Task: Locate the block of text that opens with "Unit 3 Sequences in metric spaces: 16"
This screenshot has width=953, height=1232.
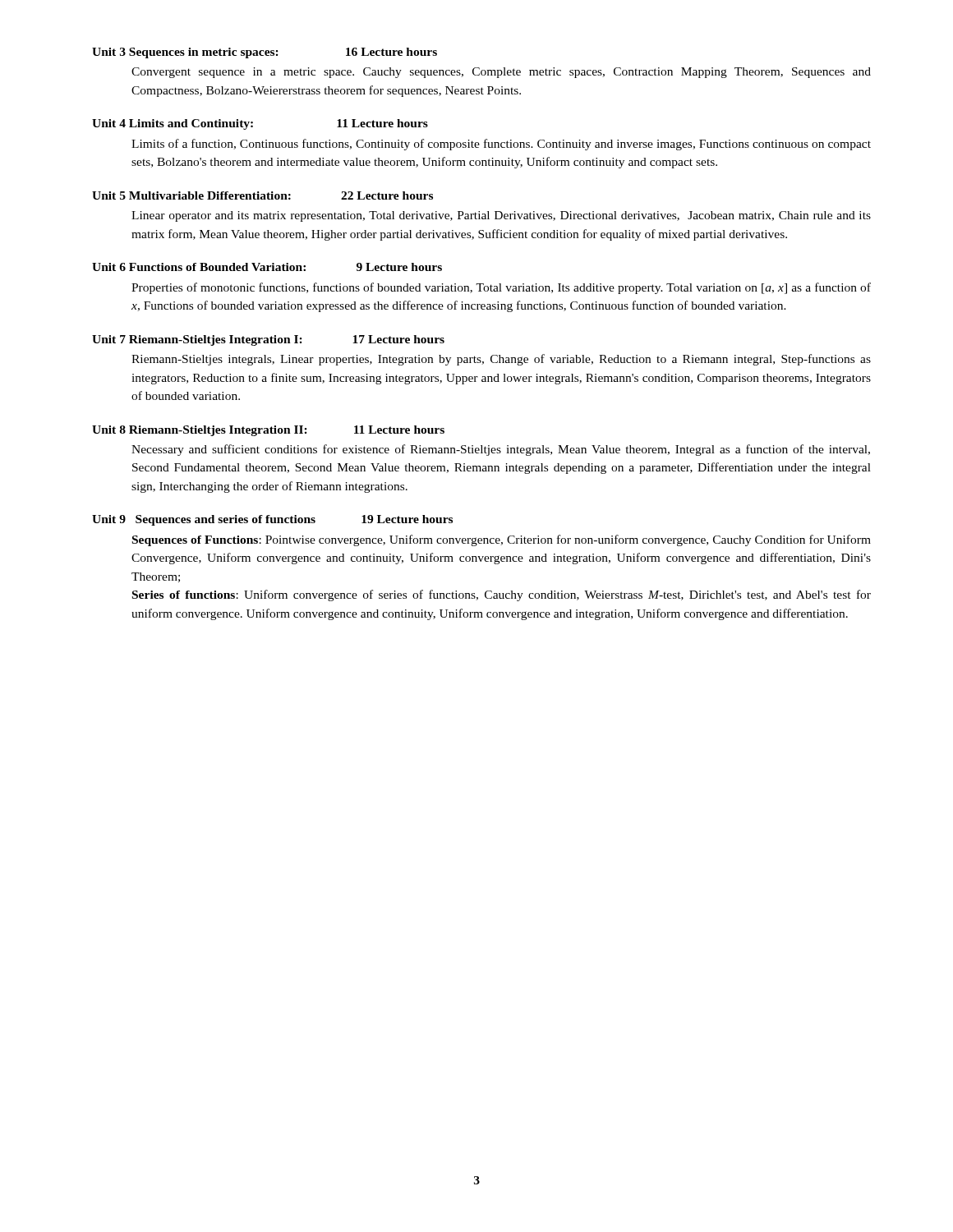Action: point(481,71)
